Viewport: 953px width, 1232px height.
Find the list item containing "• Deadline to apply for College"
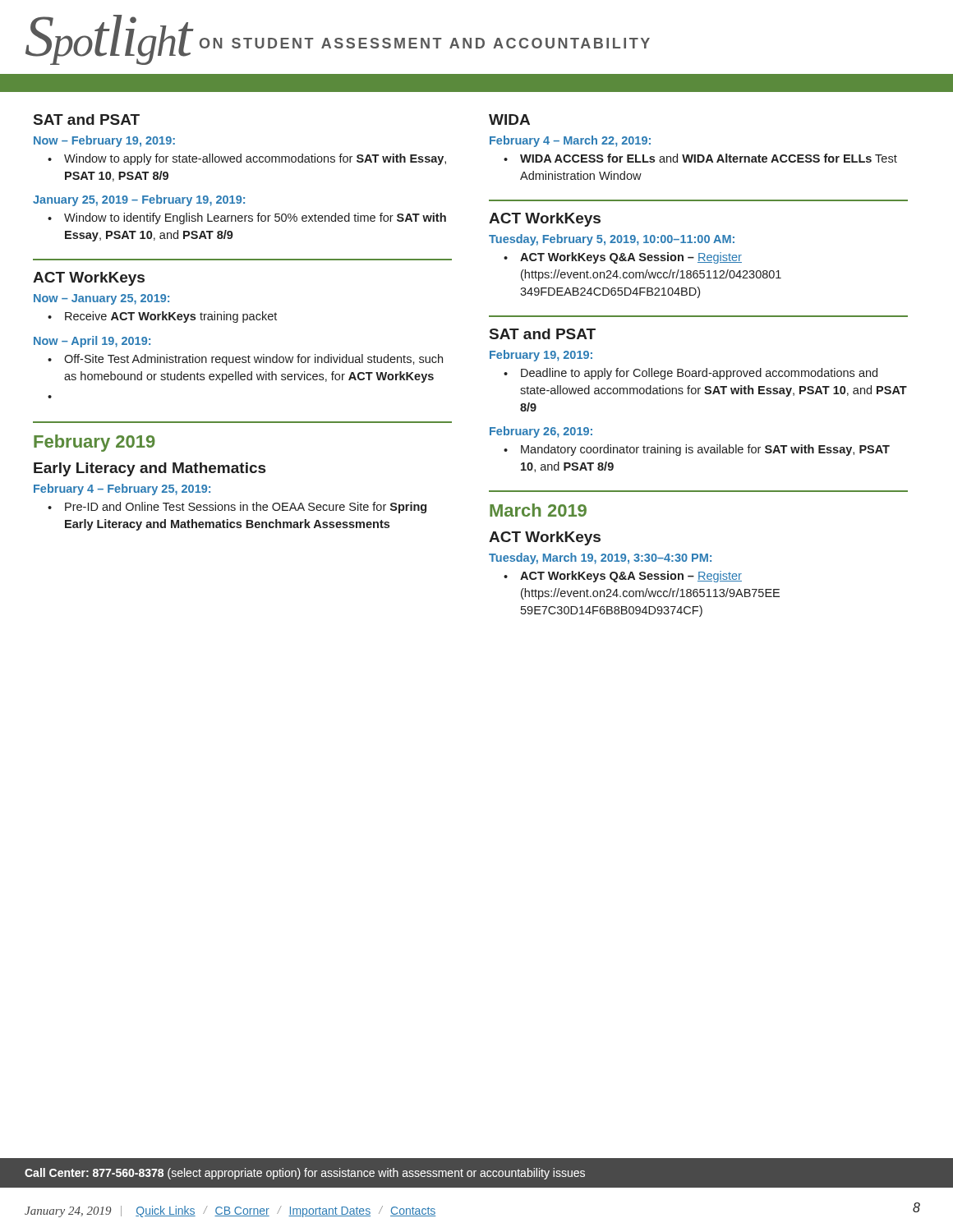pyautogui.click(x=706, y=391)
